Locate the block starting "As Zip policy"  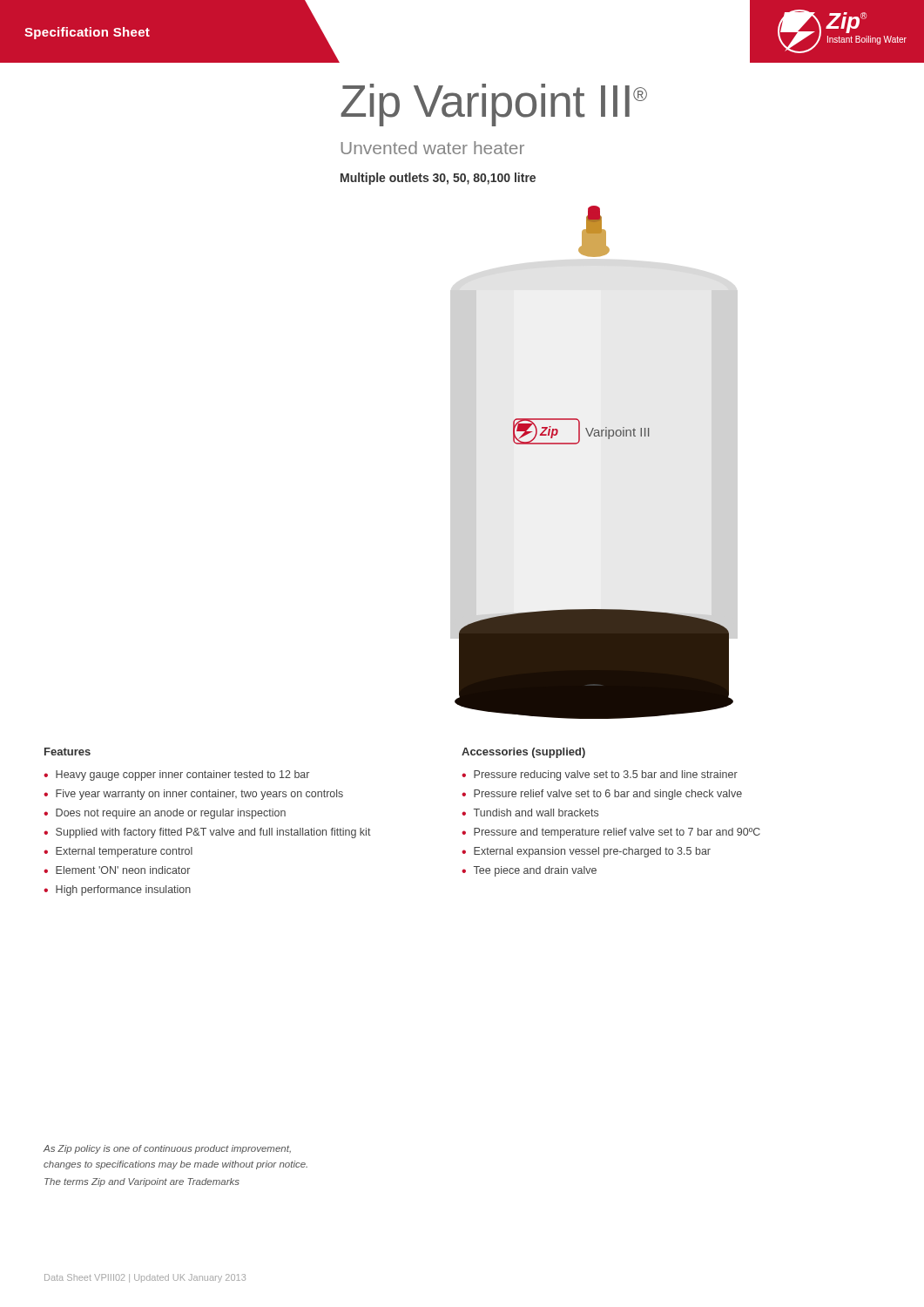click(167, 1149)
